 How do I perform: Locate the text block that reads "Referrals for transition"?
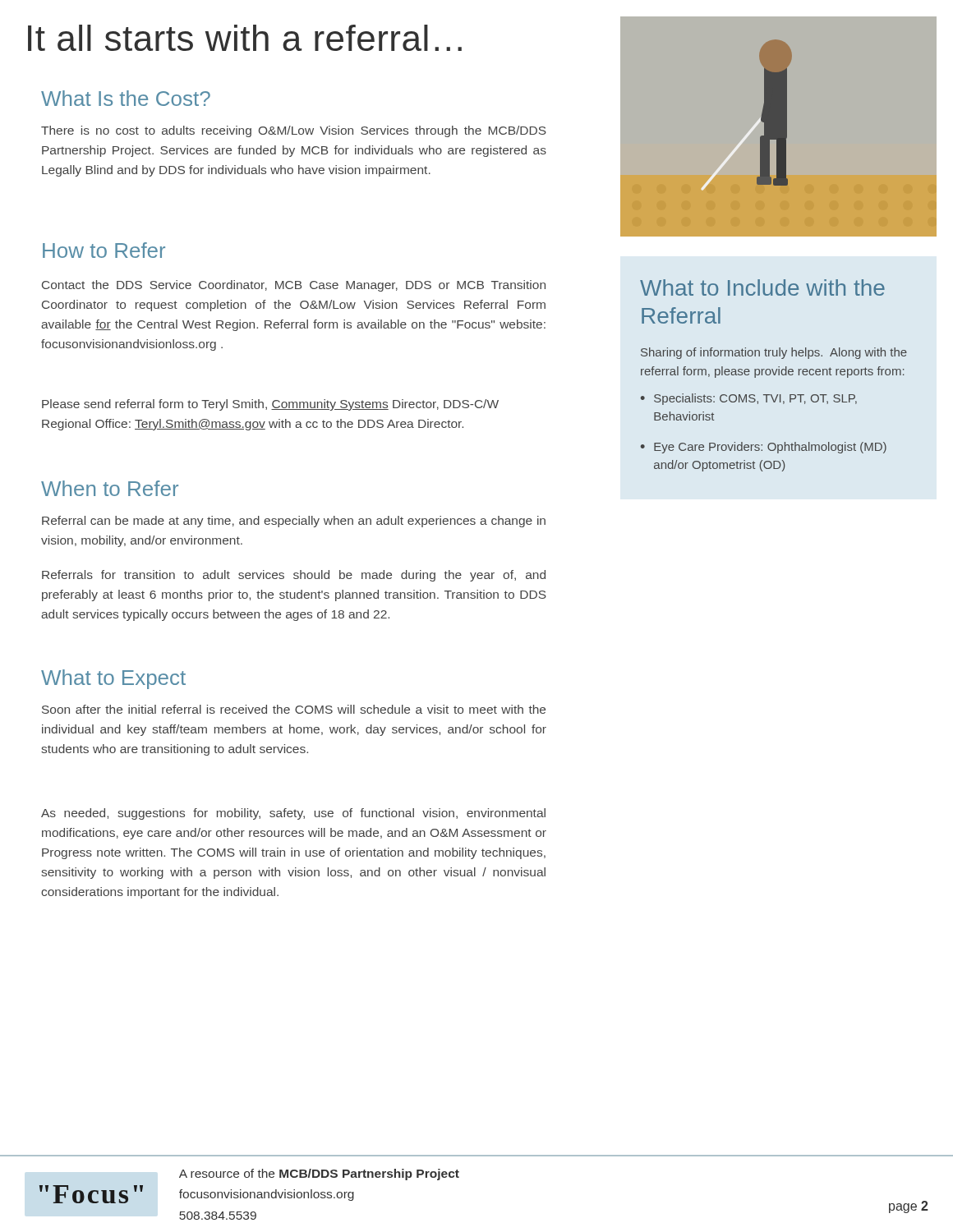click(x=294, y=595)
